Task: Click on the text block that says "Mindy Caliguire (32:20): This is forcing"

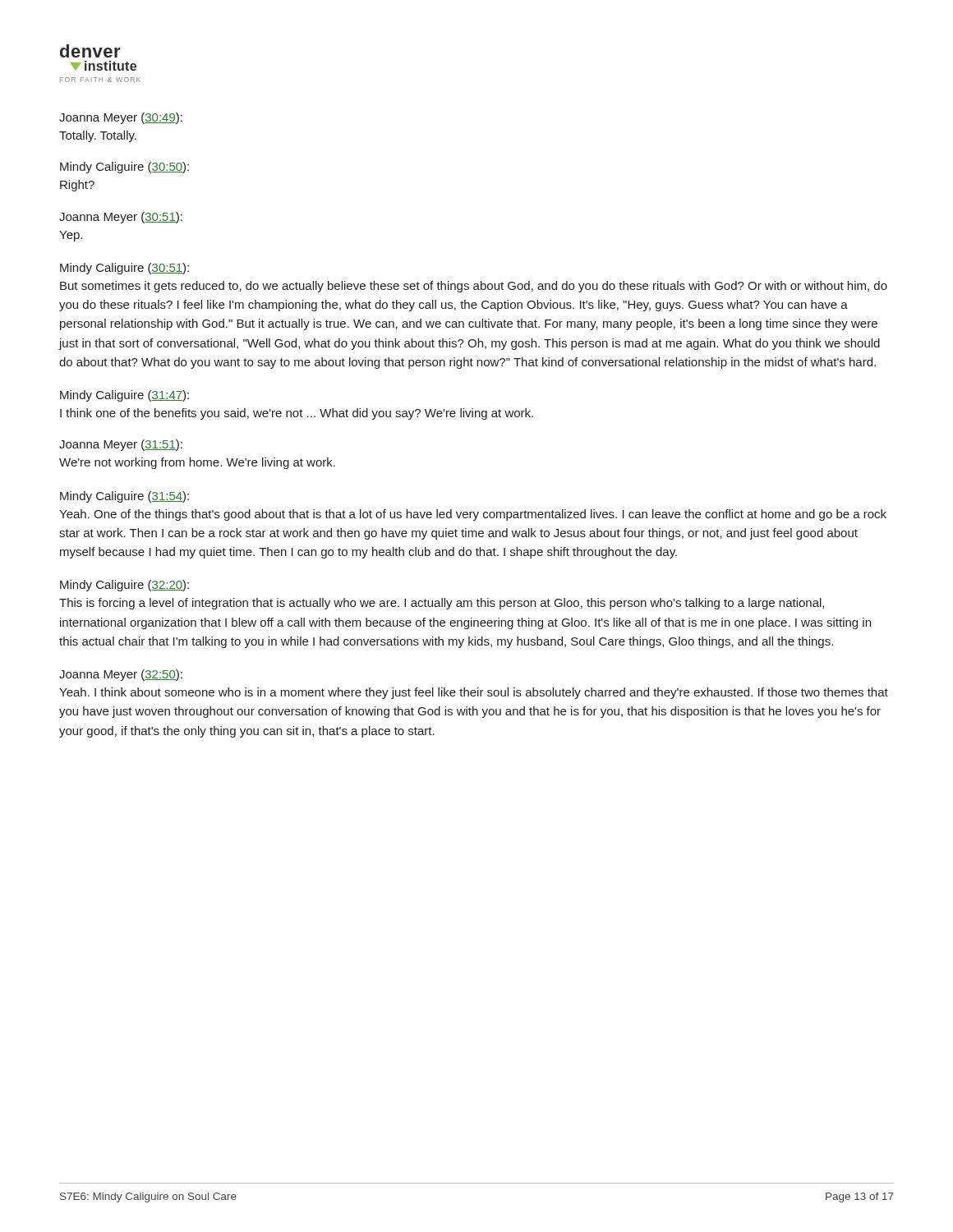Action: point(476,614)
